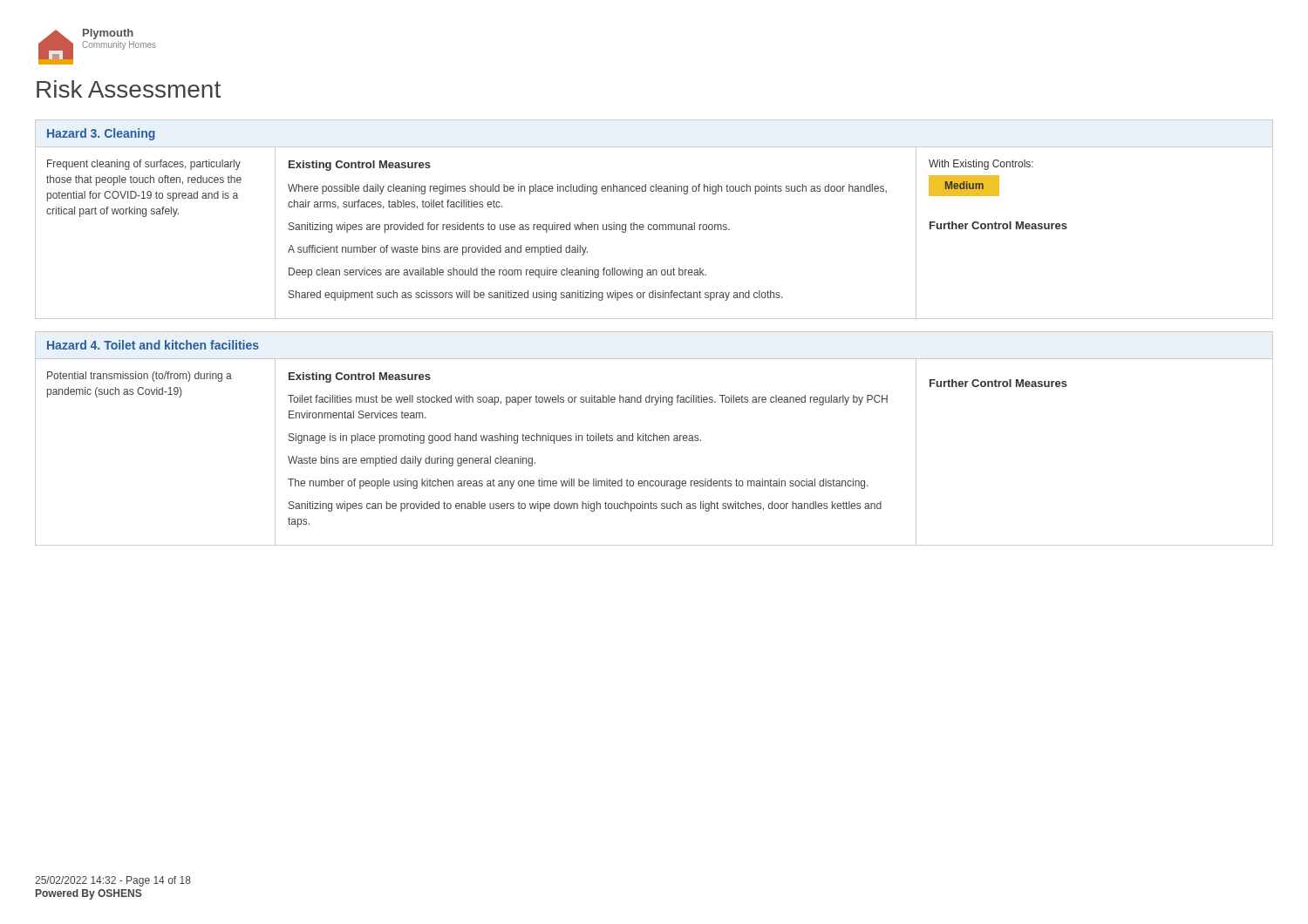Locate the element starting "Further Control Measures"
Viewport: 1308px width, 924px height.
coord(998,383)
